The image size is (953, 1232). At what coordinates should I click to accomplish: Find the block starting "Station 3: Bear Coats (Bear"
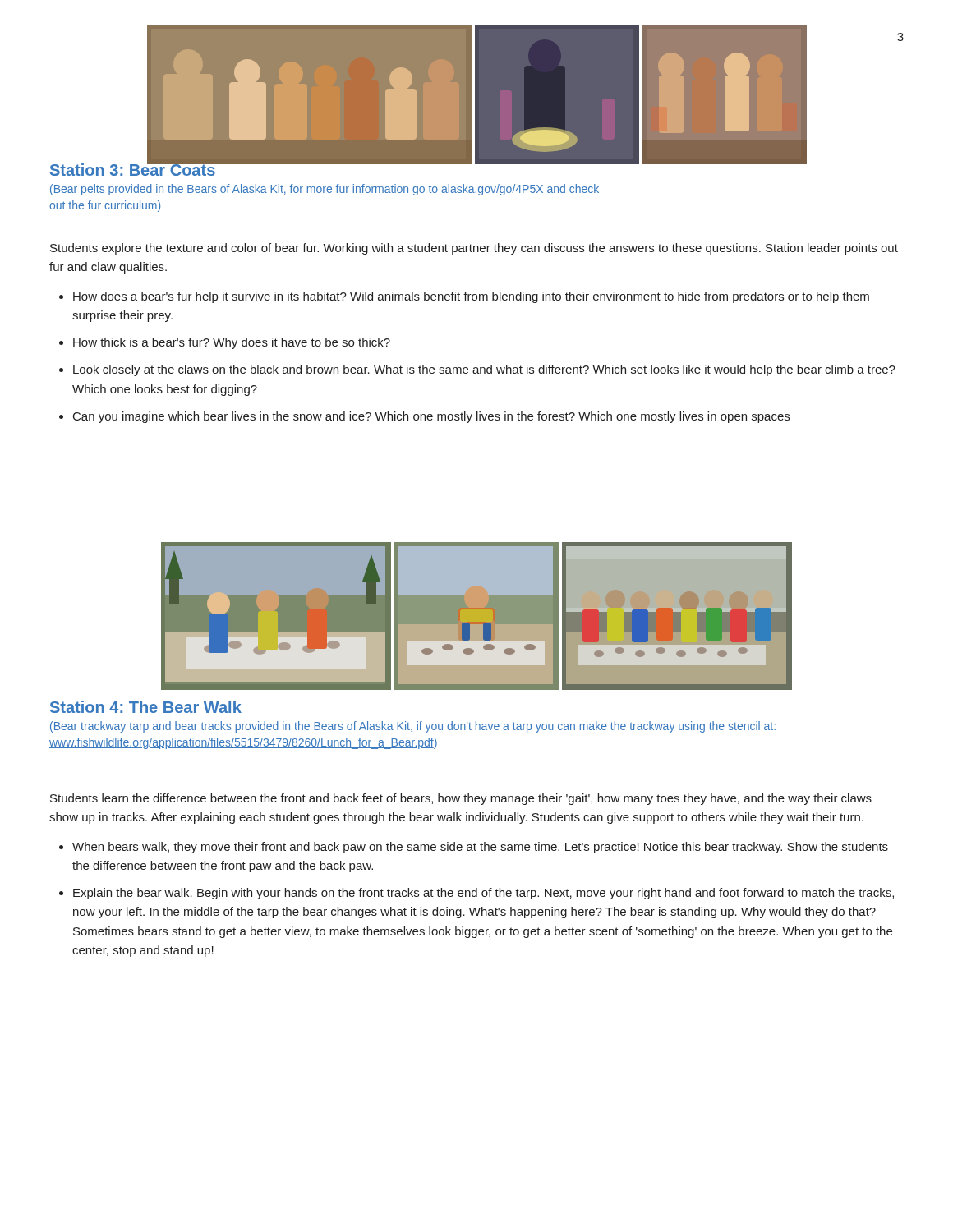[x=324, y=187]
